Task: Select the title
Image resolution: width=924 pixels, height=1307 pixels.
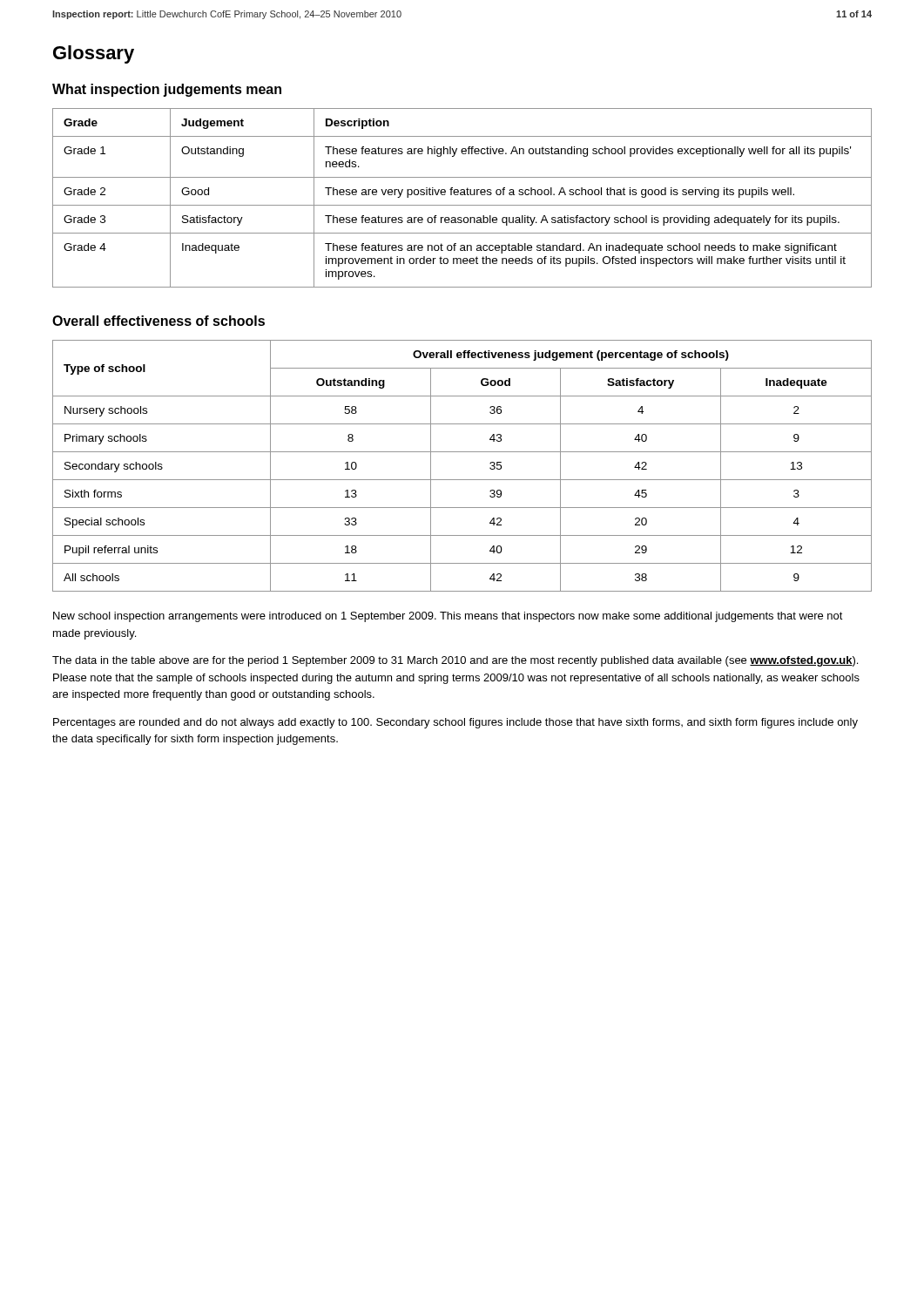Action: (x=462, y=53)
